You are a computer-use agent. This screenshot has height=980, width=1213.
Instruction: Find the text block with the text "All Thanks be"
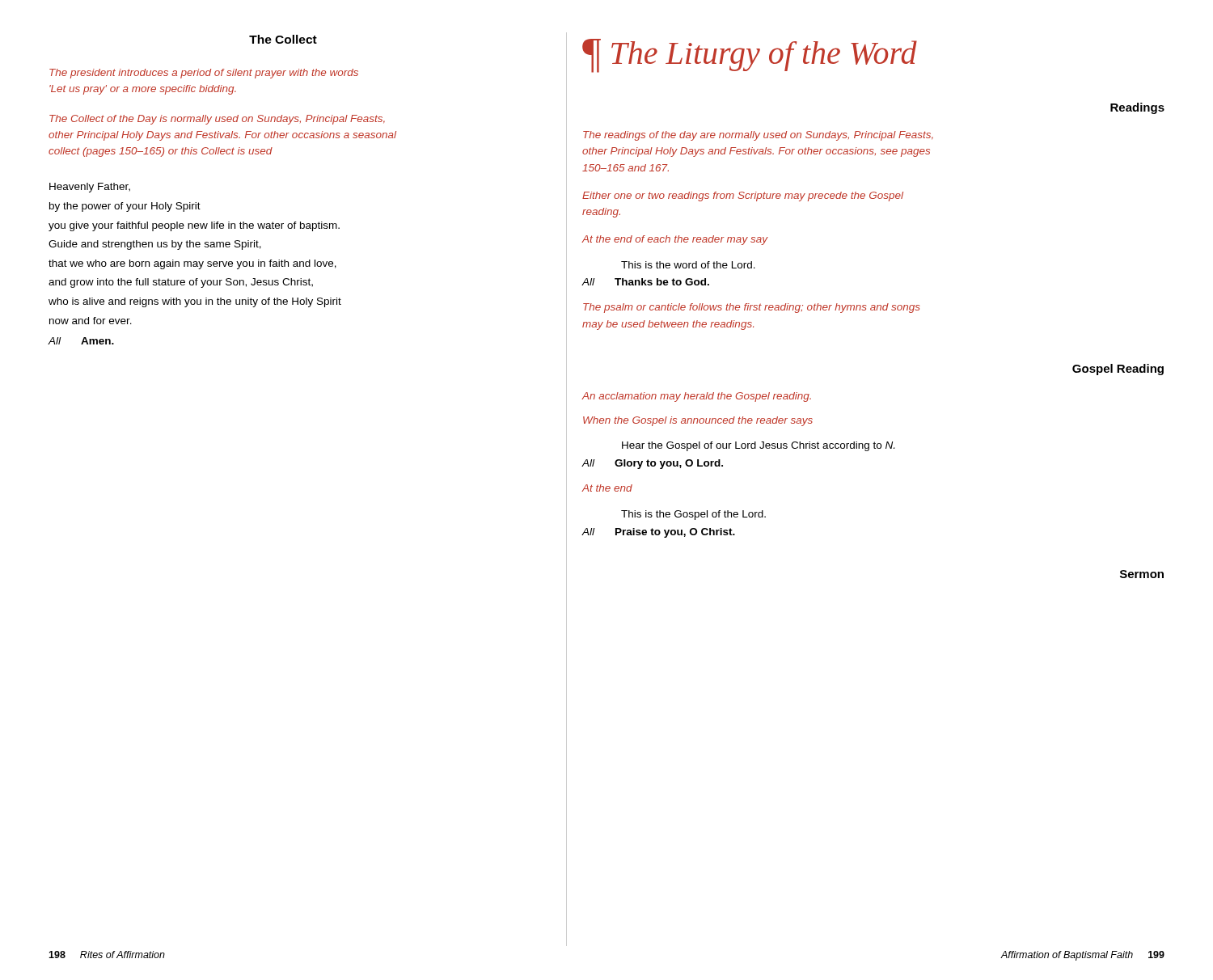click(x=646, y=282)
